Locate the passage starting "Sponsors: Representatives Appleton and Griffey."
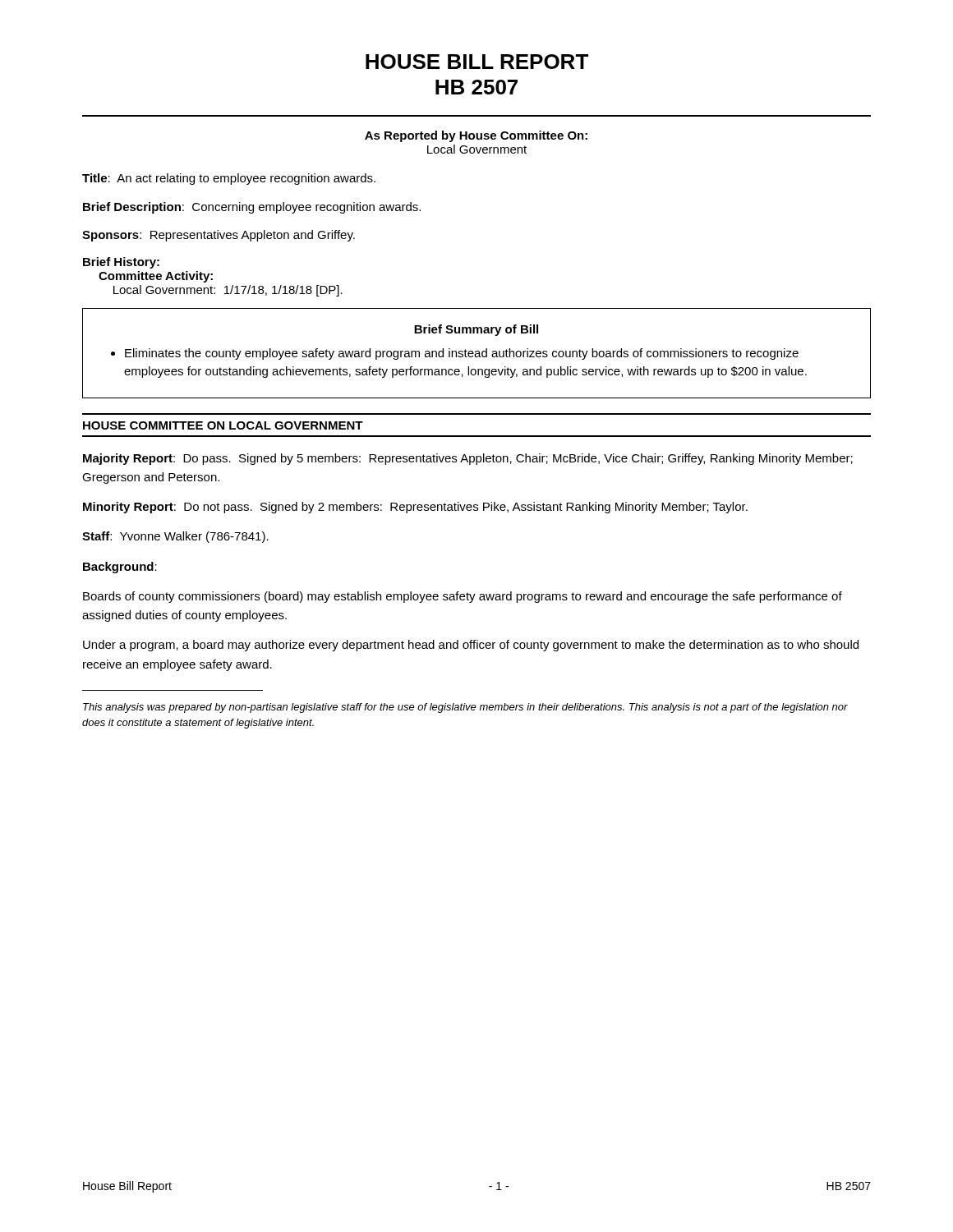Screen dimensions: 1232x953 (x=219, y=235)
